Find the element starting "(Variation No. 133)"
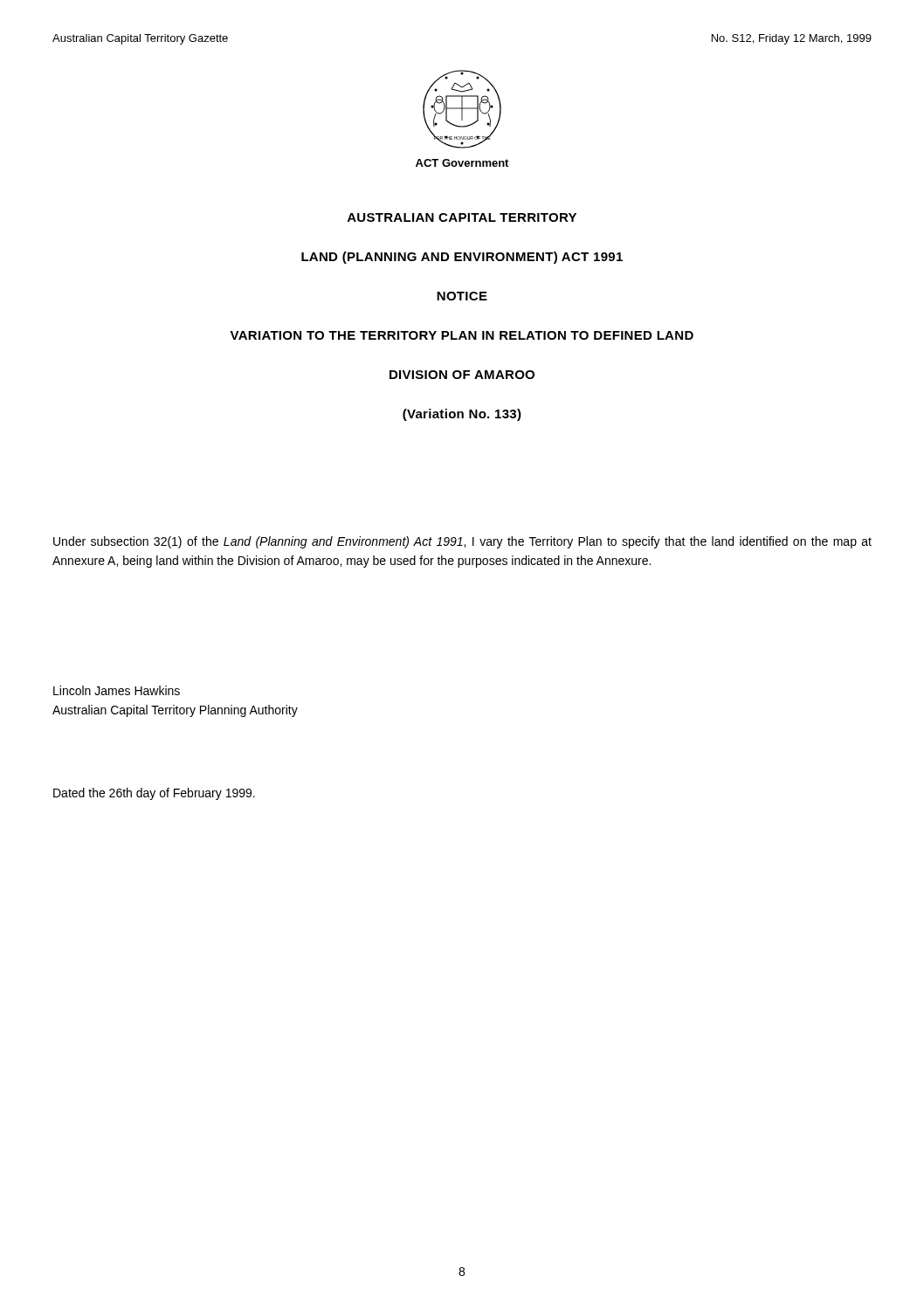924x1310 pixels. click(x=462, y=414)
